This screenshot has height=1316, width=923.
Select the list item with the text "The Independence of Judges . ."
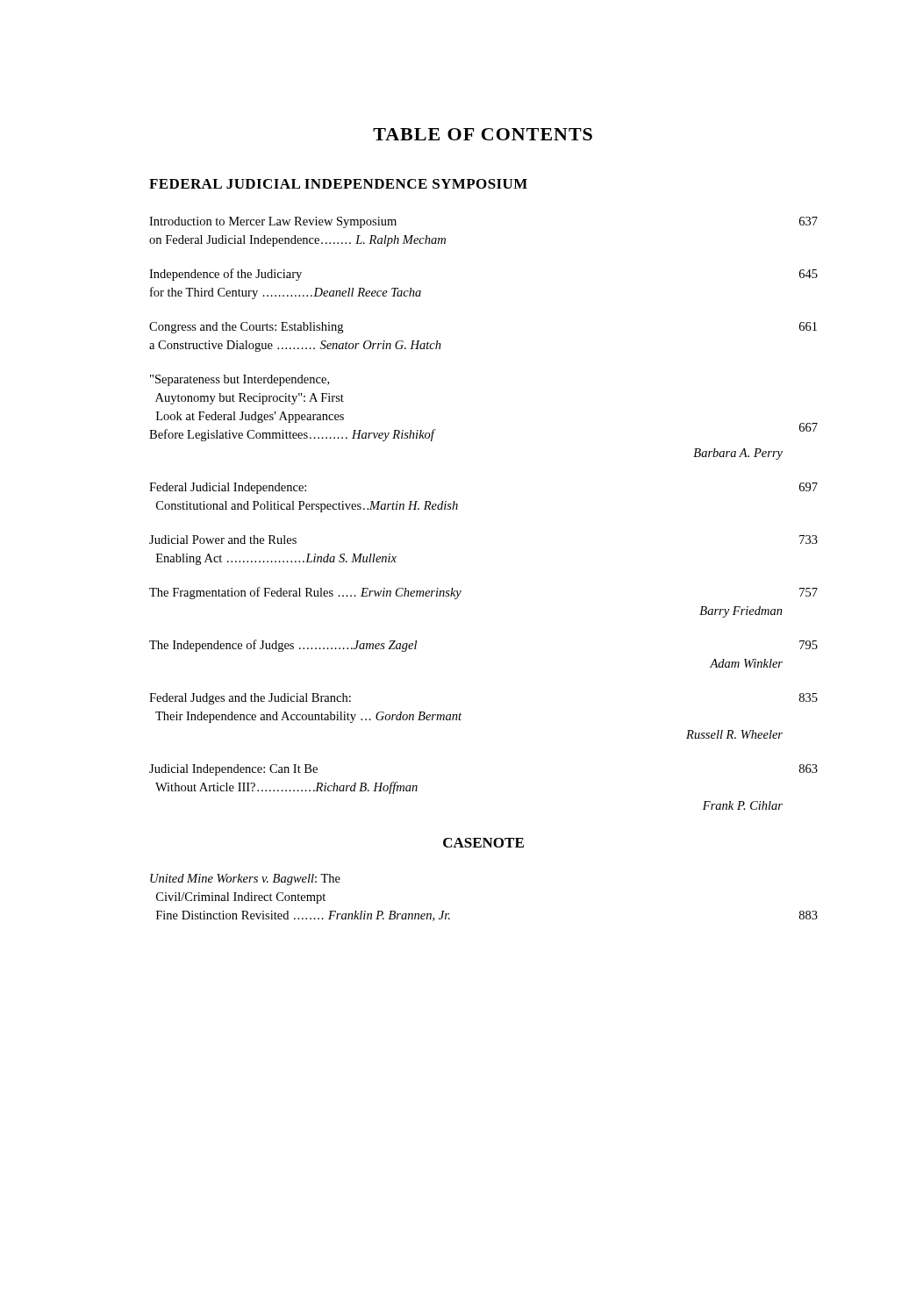pyautogui.click(x=218, y=645)
